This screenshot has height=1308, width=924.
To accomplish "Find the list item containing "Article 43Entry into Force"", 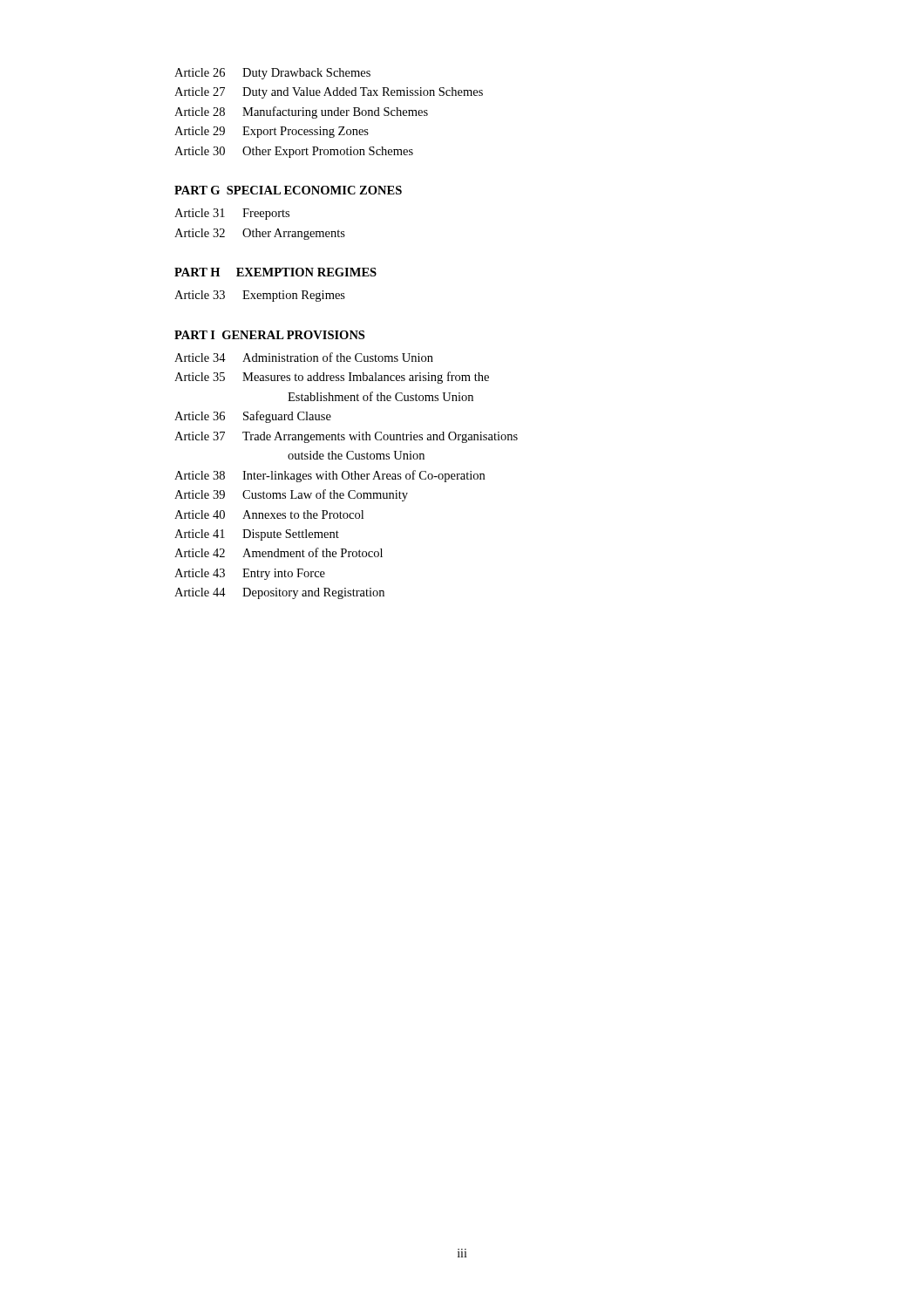I will click(x=250, y=573).
